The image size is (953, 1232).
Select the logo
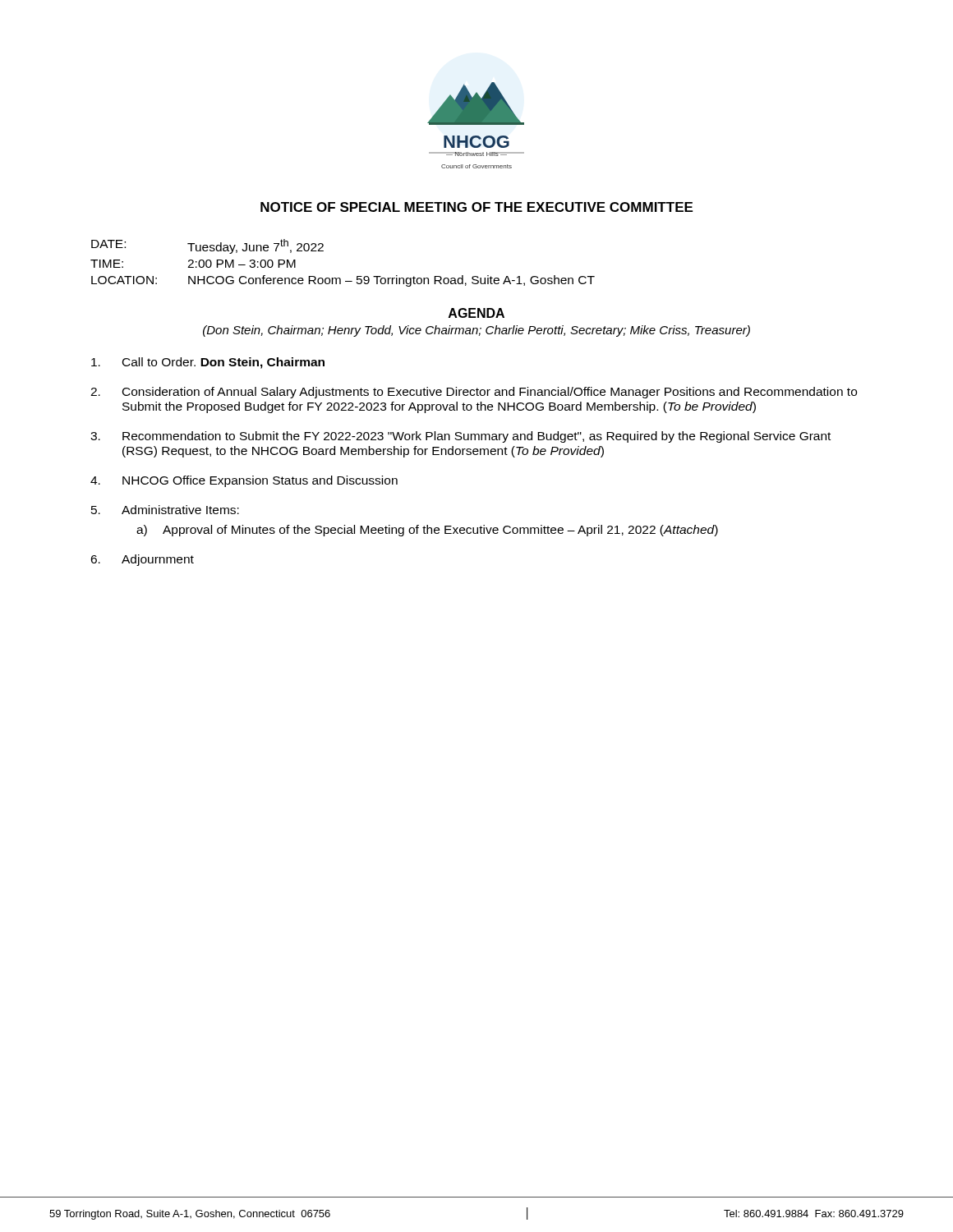(x=476, y=115)
